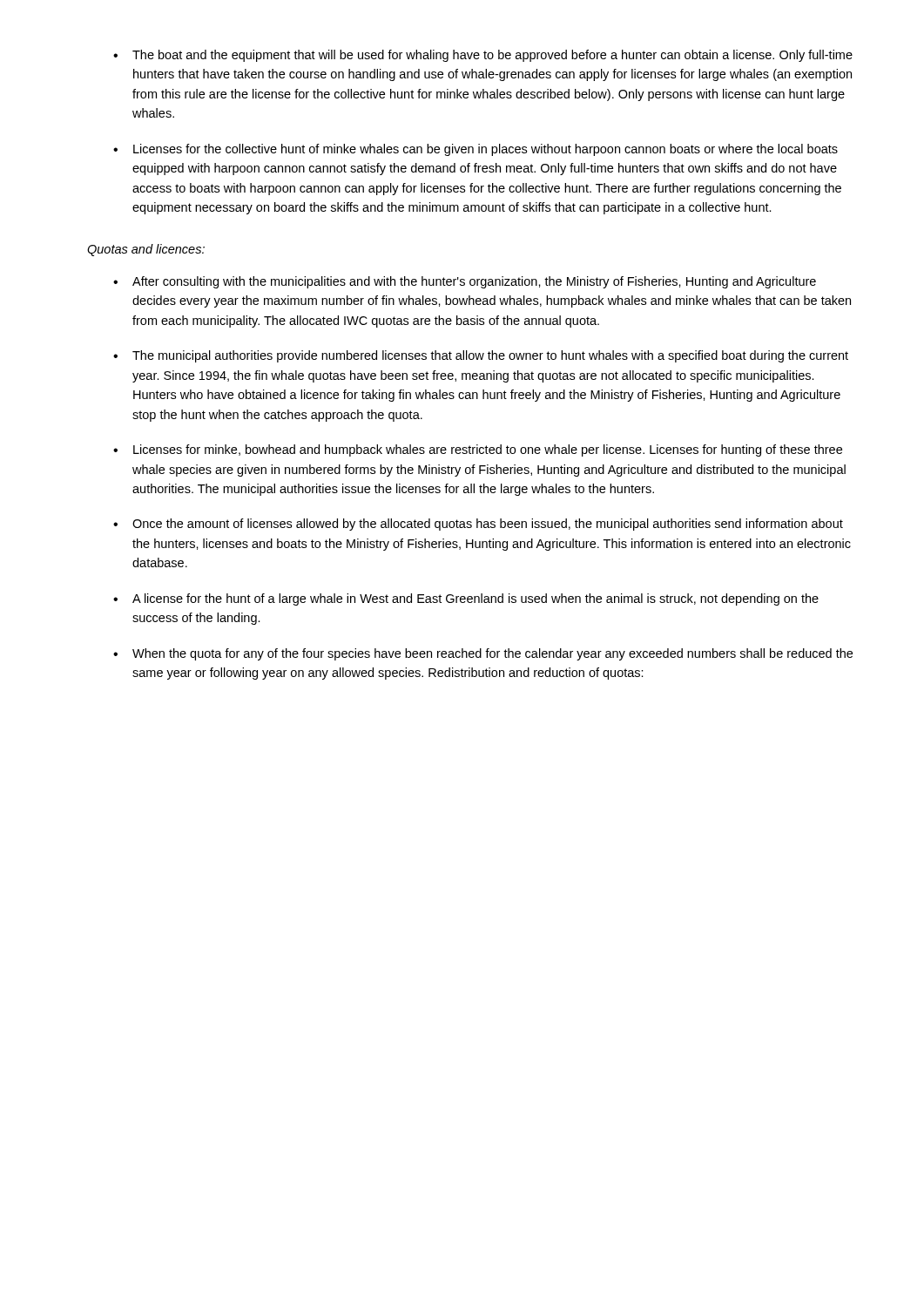Select the section header that says "Quotas and licences:"
Image resolution: width=924 pixels, height=1307 pixels.
[x=146, y=249]
